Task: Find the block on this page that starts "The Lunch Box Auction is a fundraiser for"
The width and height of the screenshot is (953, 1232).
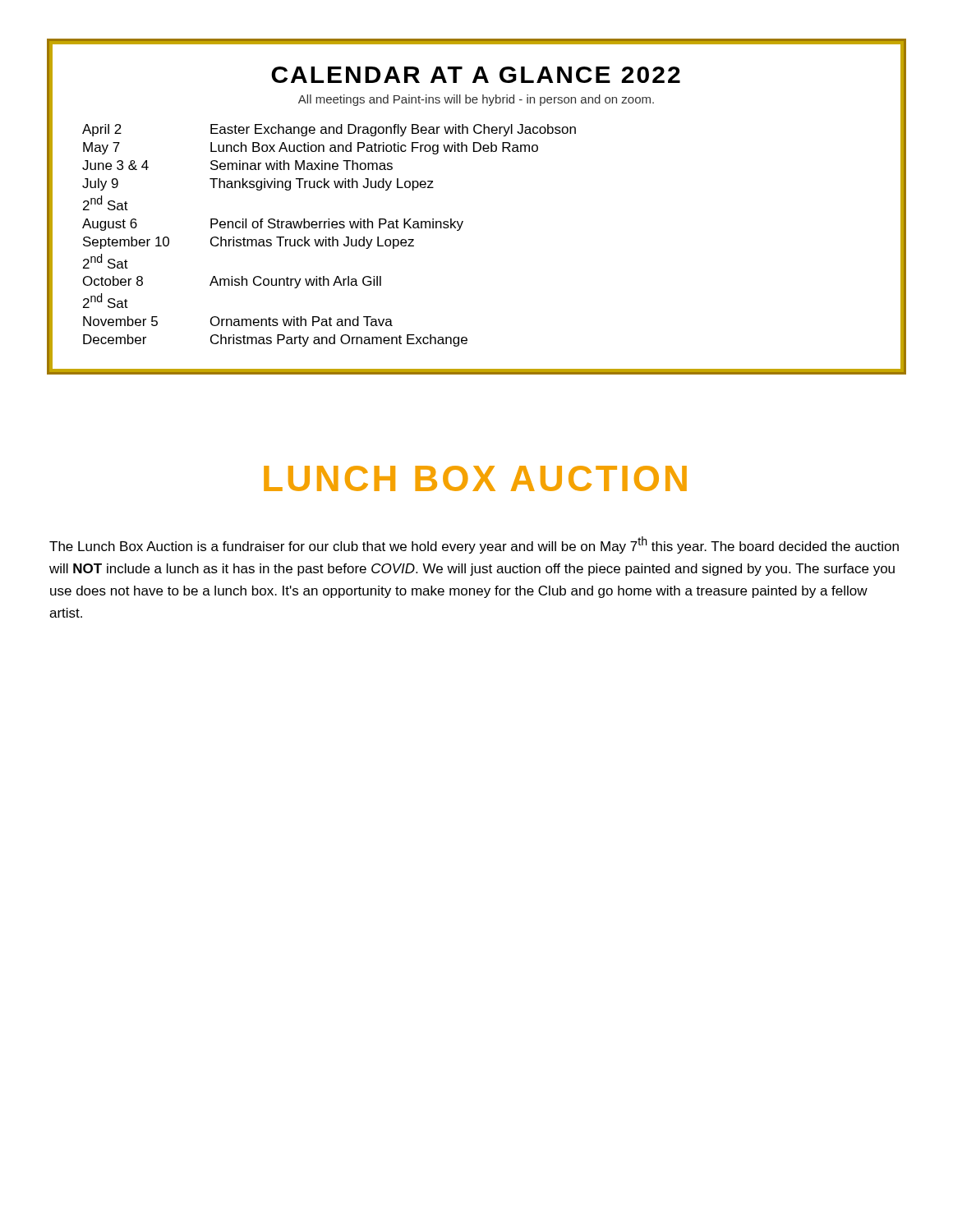Action: (x=474, y=578)
